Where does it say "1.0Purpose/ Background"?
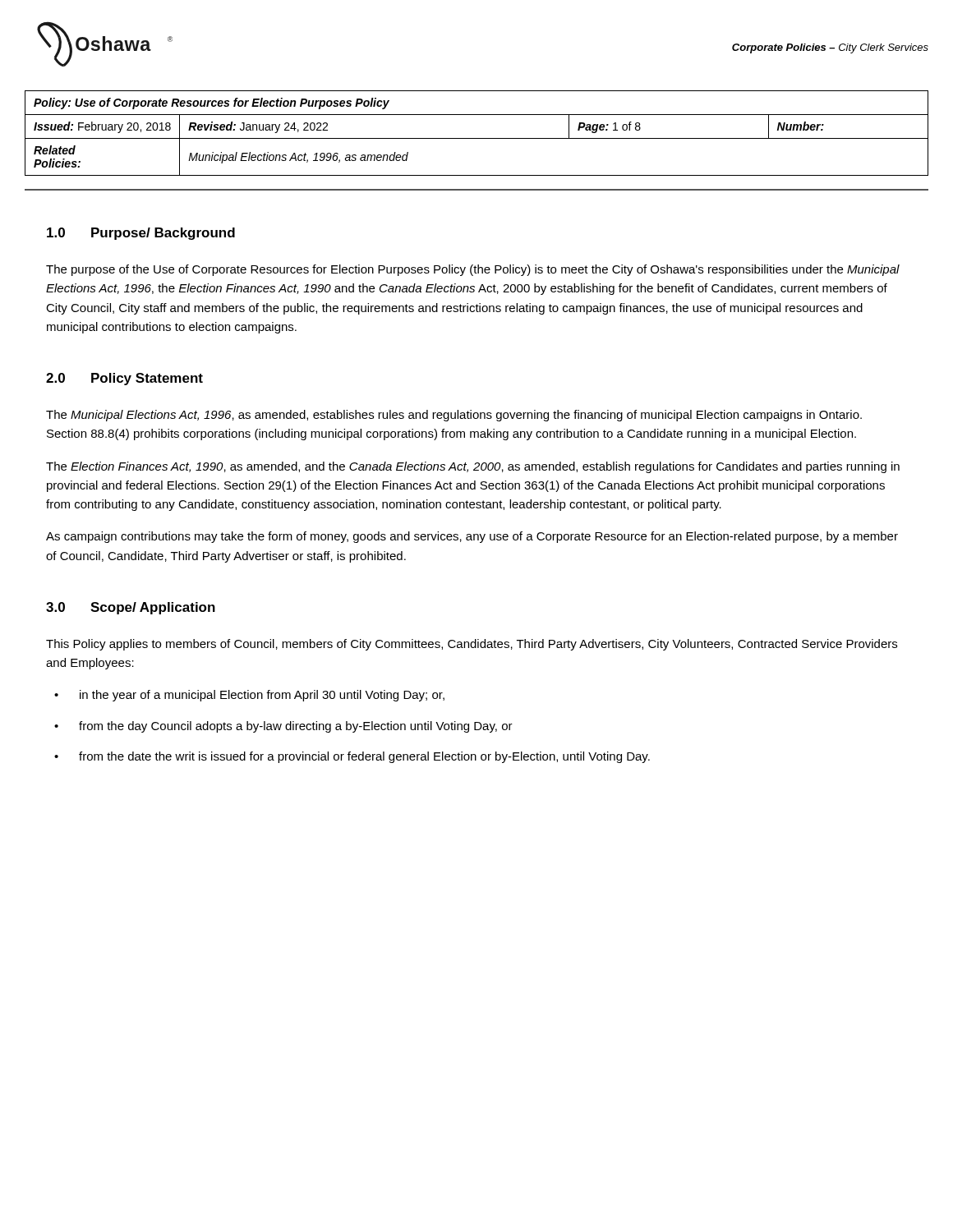953x1232 pixels. click(x=141, y=234)
